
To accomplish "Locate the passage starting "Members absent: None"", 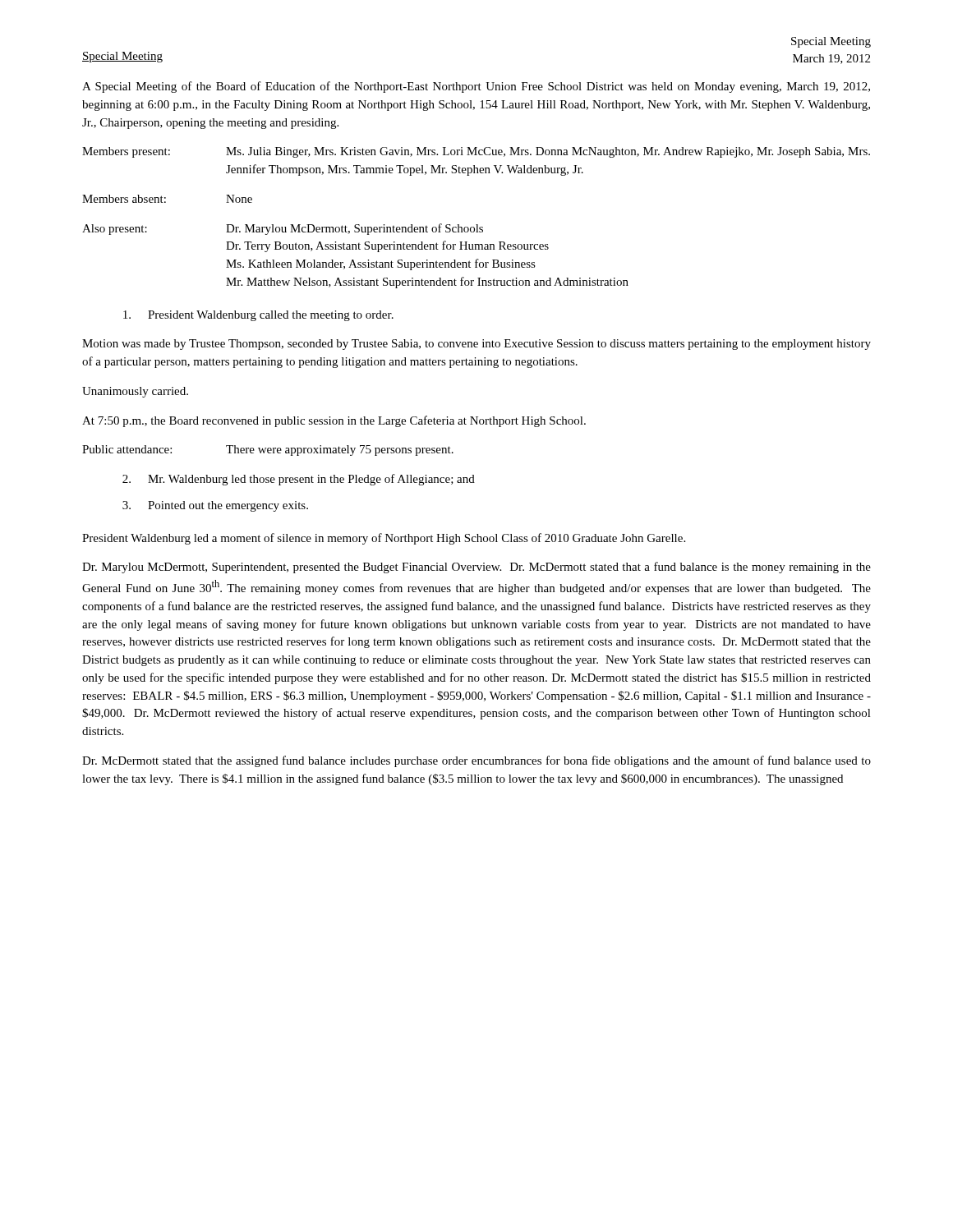I will 167,199.
